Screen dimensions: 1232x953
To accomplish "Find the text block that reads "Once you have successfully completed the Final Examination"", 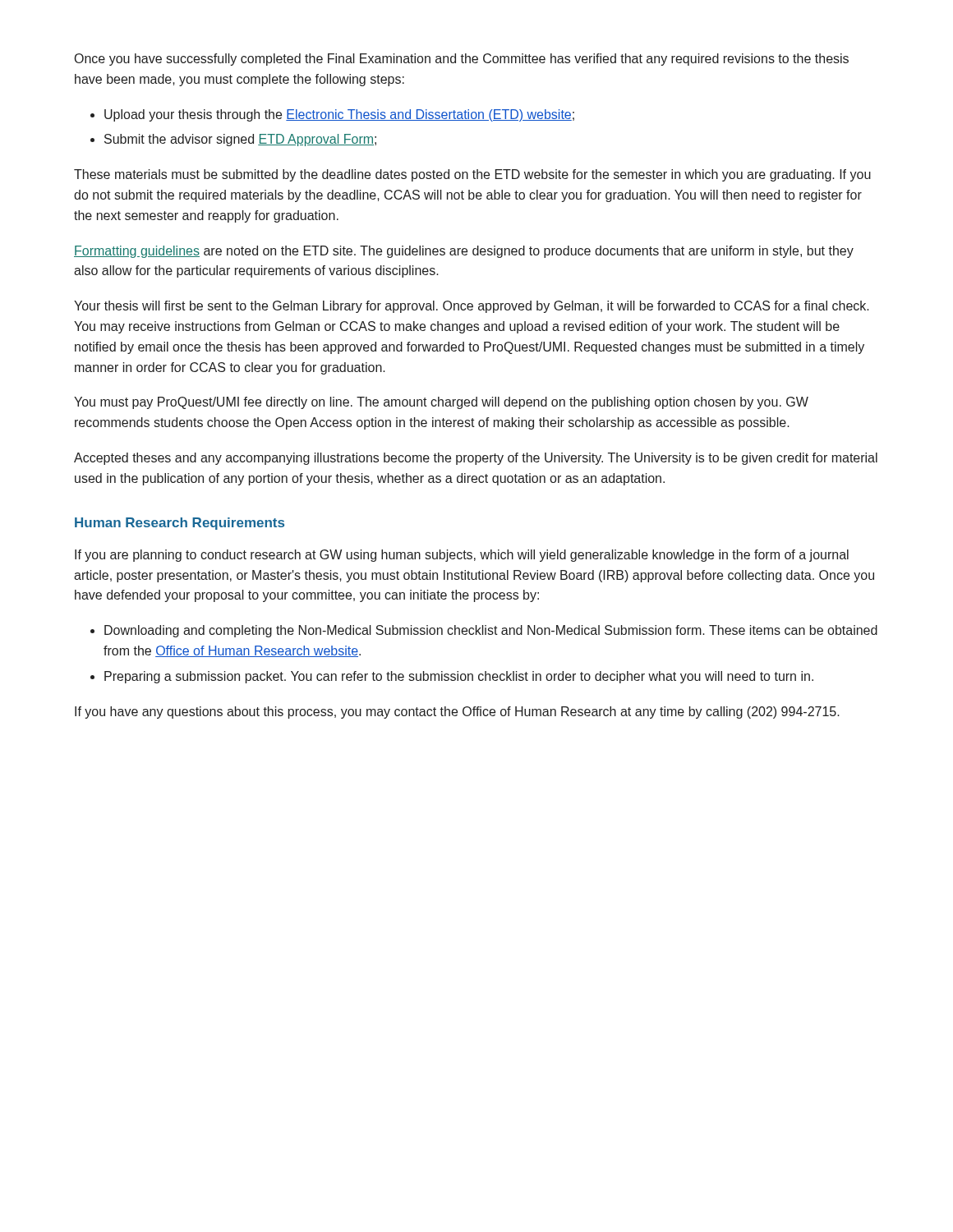I will pos(476,70).
